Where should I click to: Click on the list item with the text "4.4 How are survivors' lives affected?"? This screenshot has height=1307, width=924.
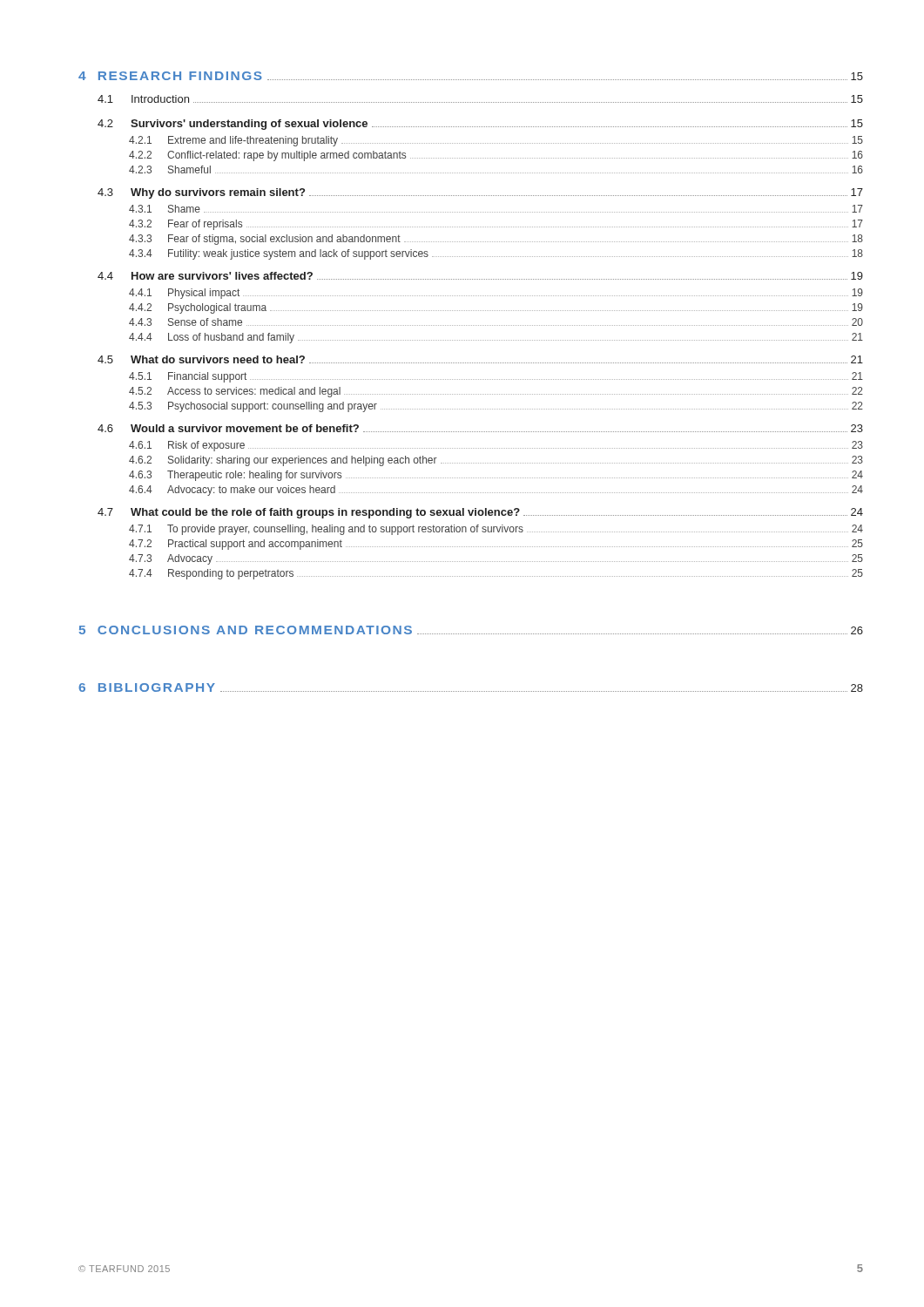471,276
